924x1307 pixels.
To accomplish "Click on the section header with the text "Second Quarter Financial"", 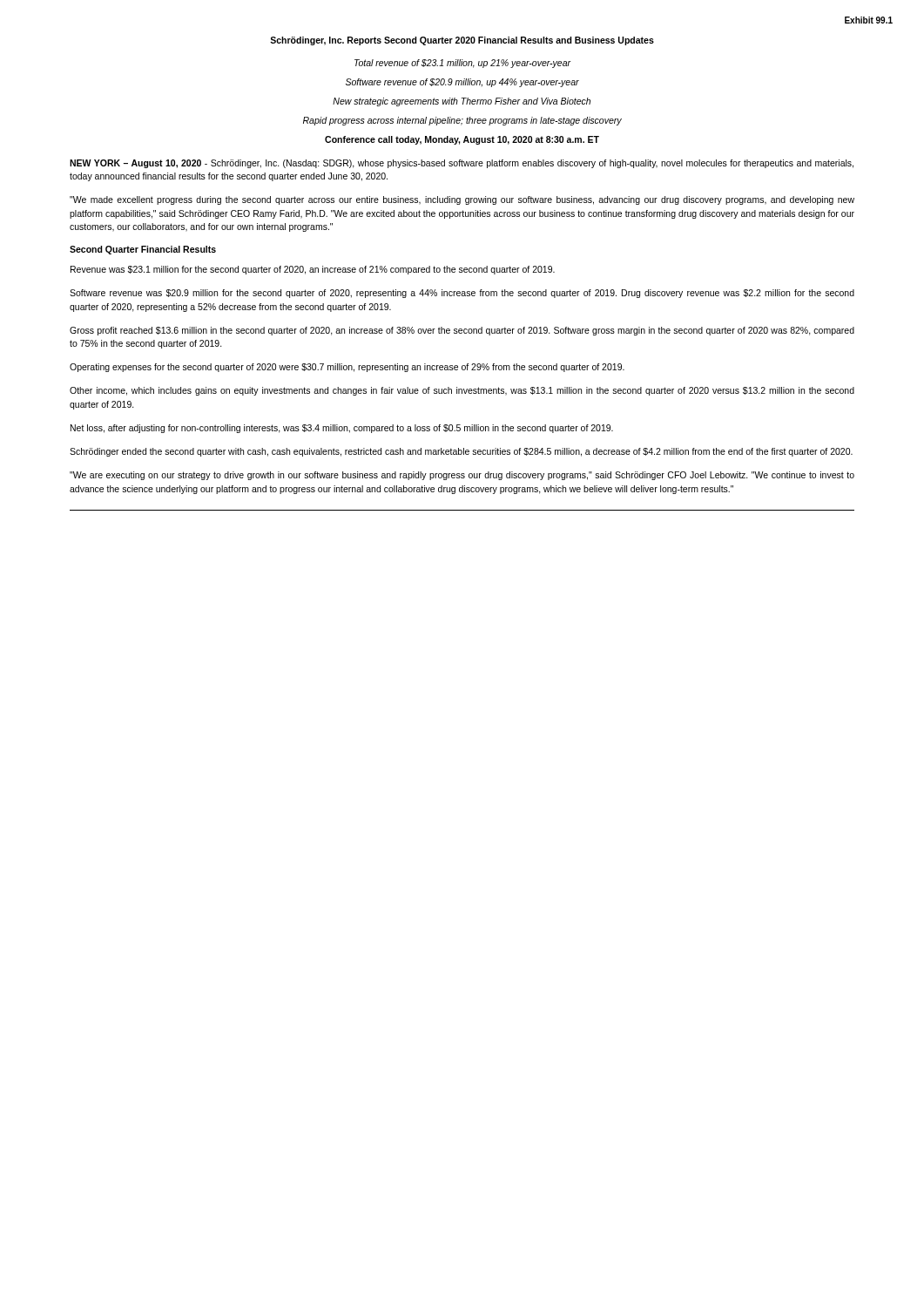I will [x=143, y=249].
